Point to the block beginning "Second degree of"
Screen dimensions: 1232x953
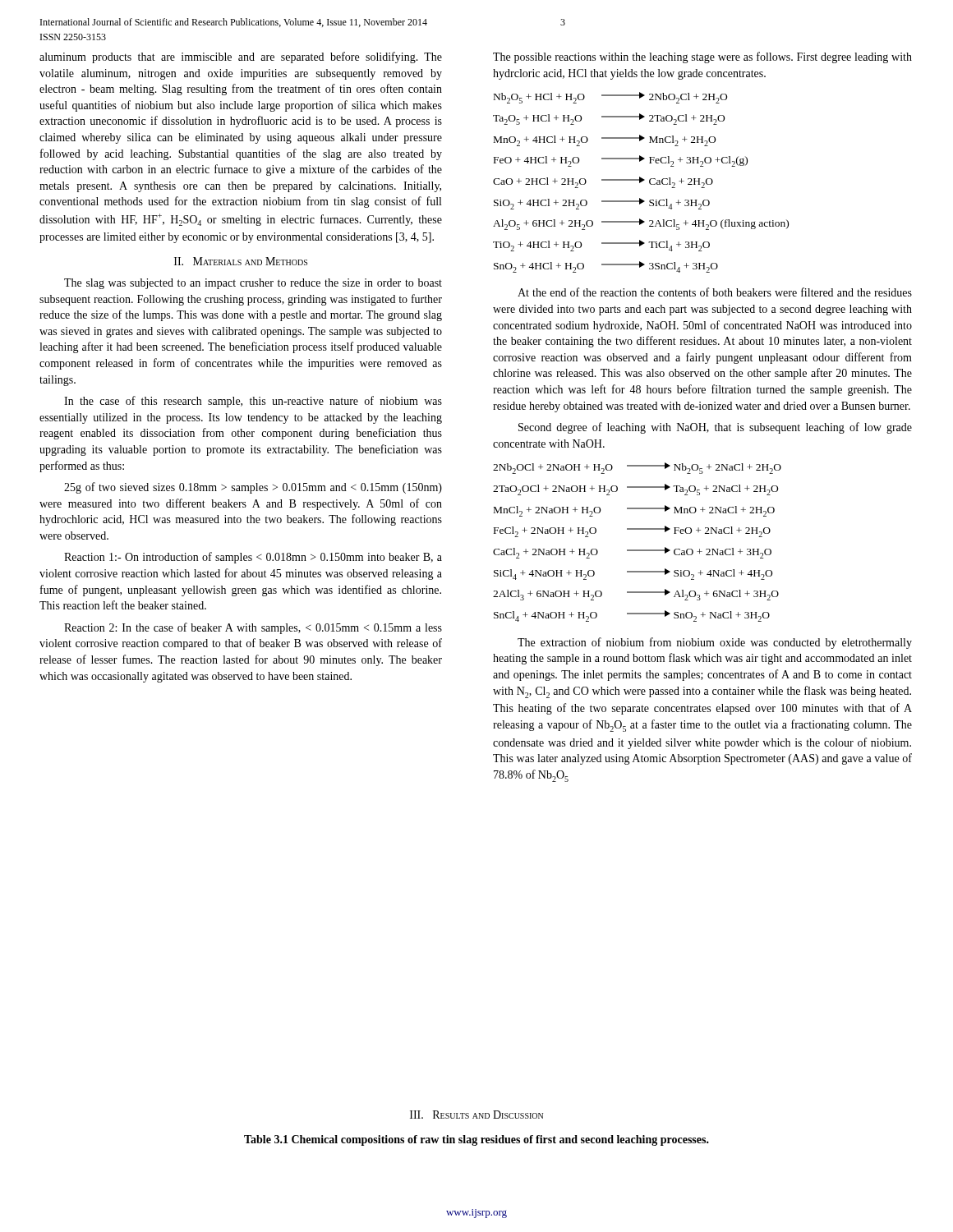[702, 436]
